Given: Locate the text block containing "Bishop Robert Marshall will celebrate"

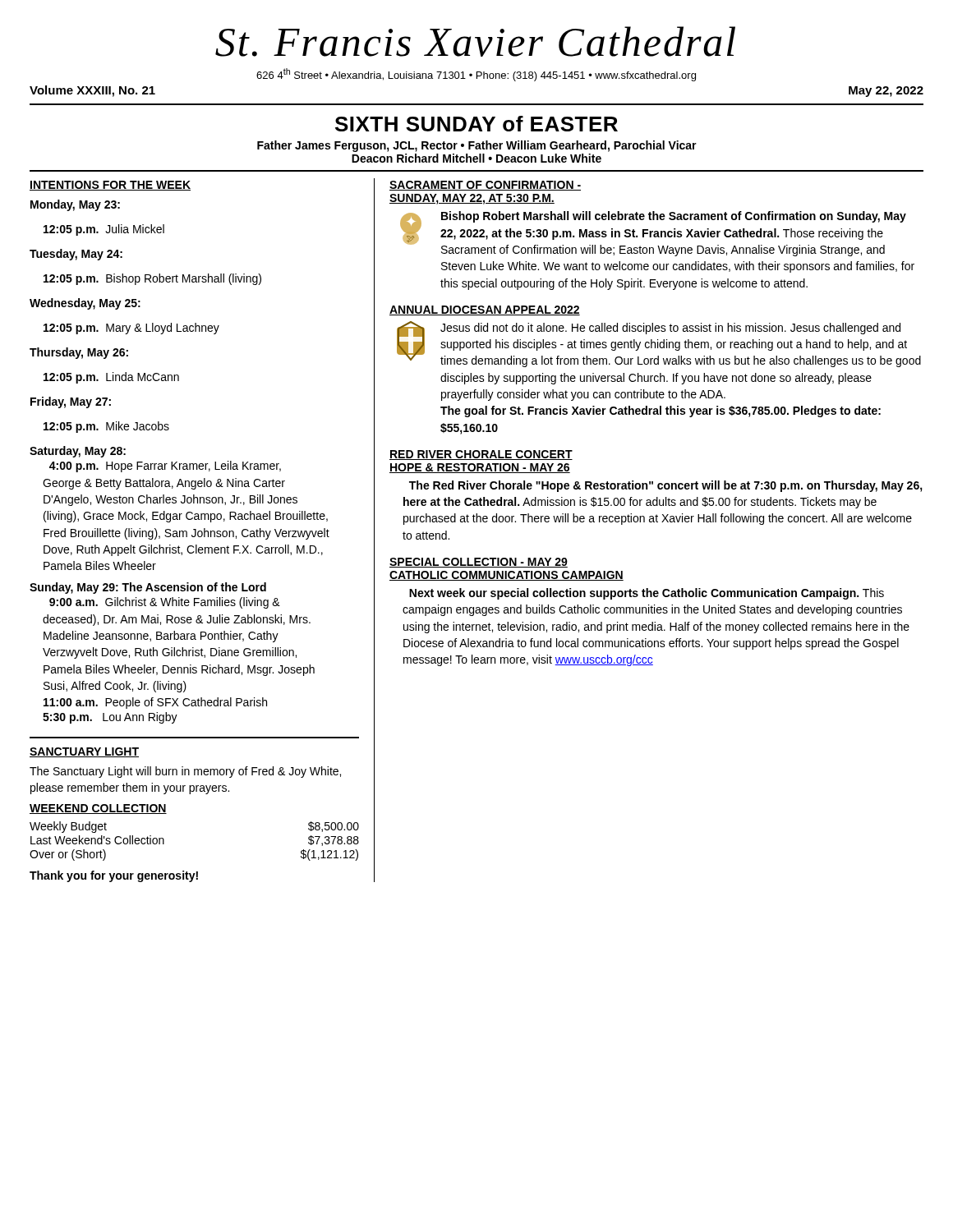Looking at the screenshot, I should (677, 250).
